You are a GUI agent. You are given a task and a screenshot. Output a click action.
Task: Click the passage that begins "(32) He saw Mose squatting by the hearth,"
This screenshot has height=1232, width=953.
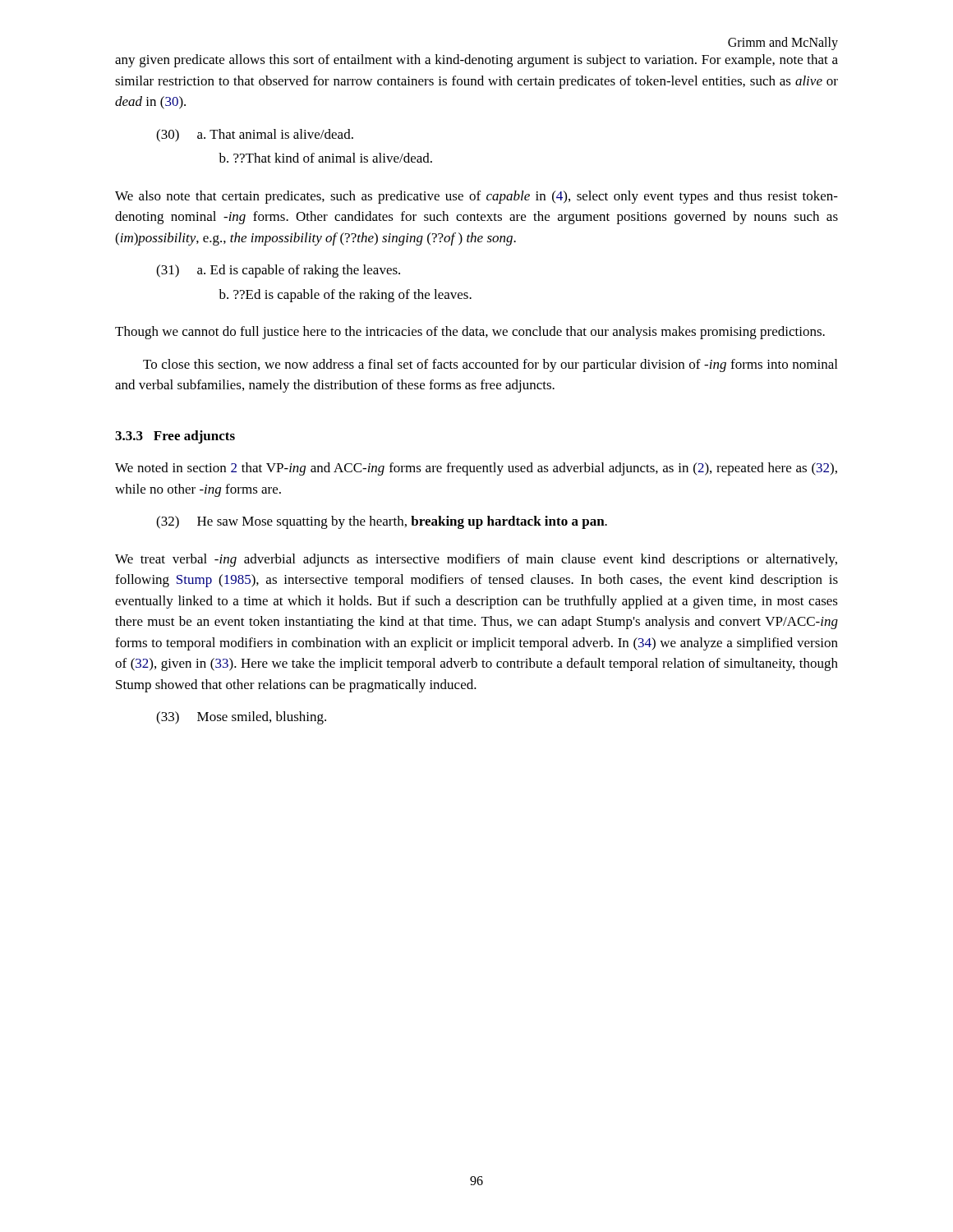point(497,521)
